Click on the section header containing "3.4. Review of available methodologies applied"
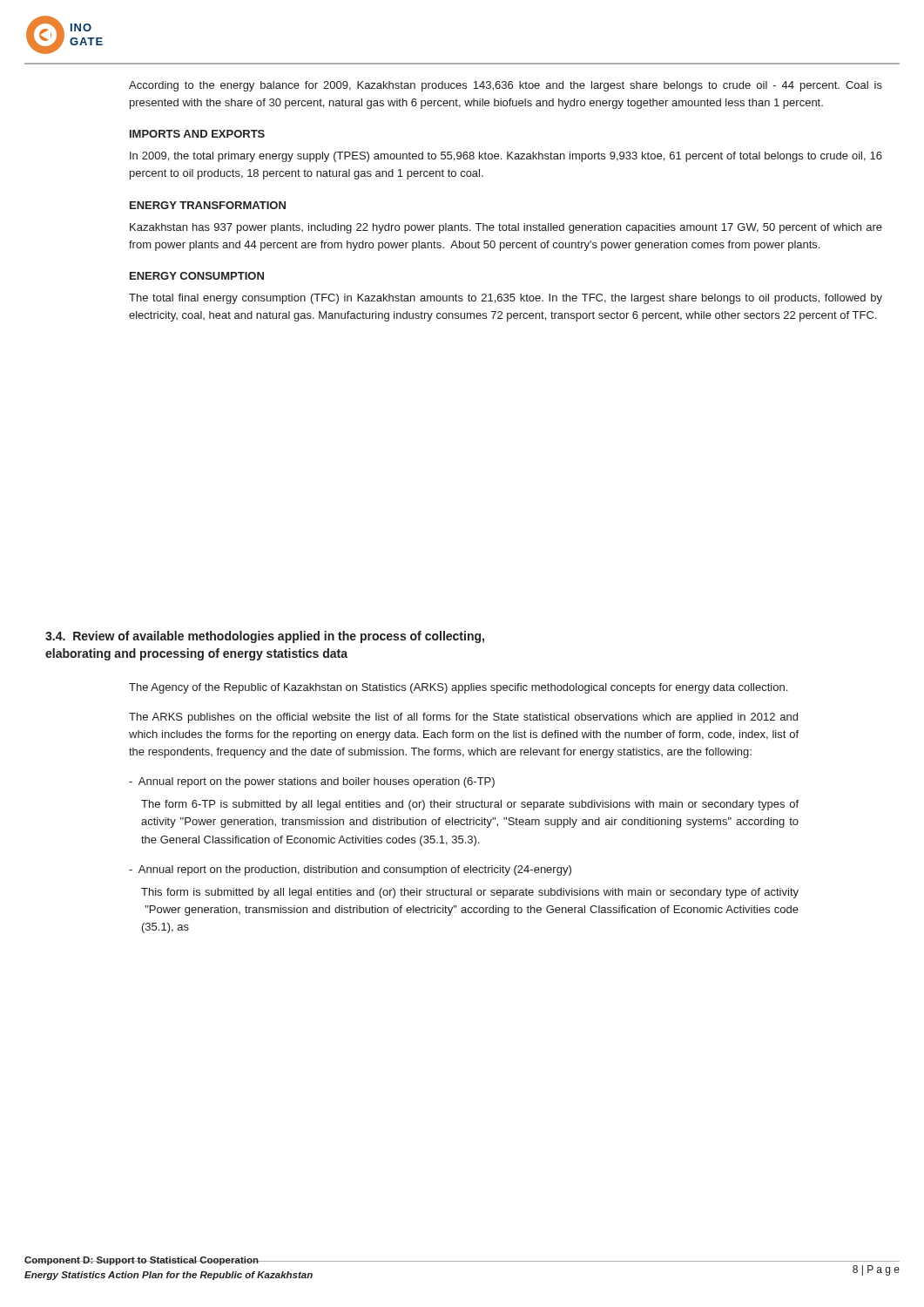 265,645
